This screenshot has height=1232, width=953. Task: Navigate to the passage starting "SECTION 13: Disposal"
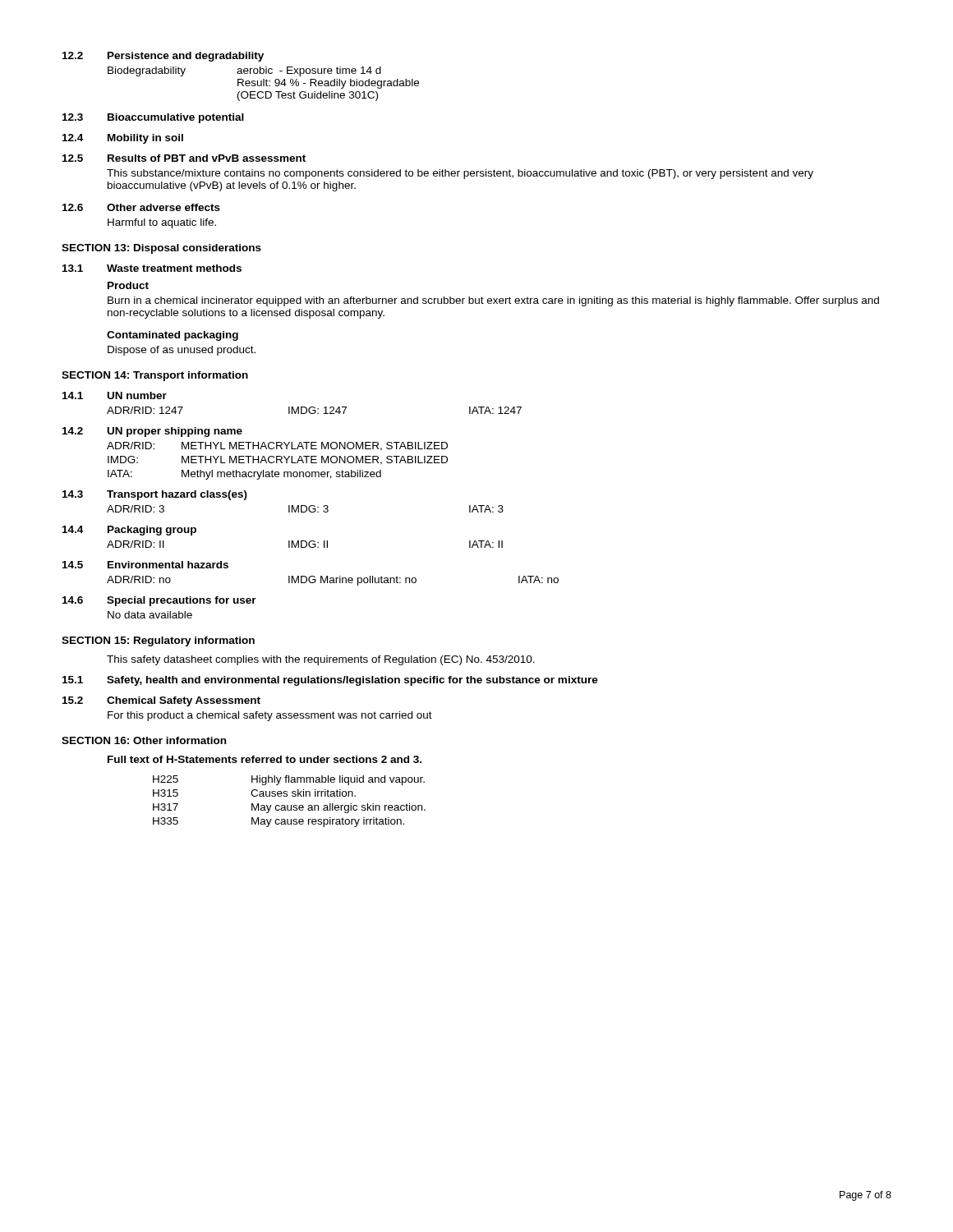[x=161, y=248]
